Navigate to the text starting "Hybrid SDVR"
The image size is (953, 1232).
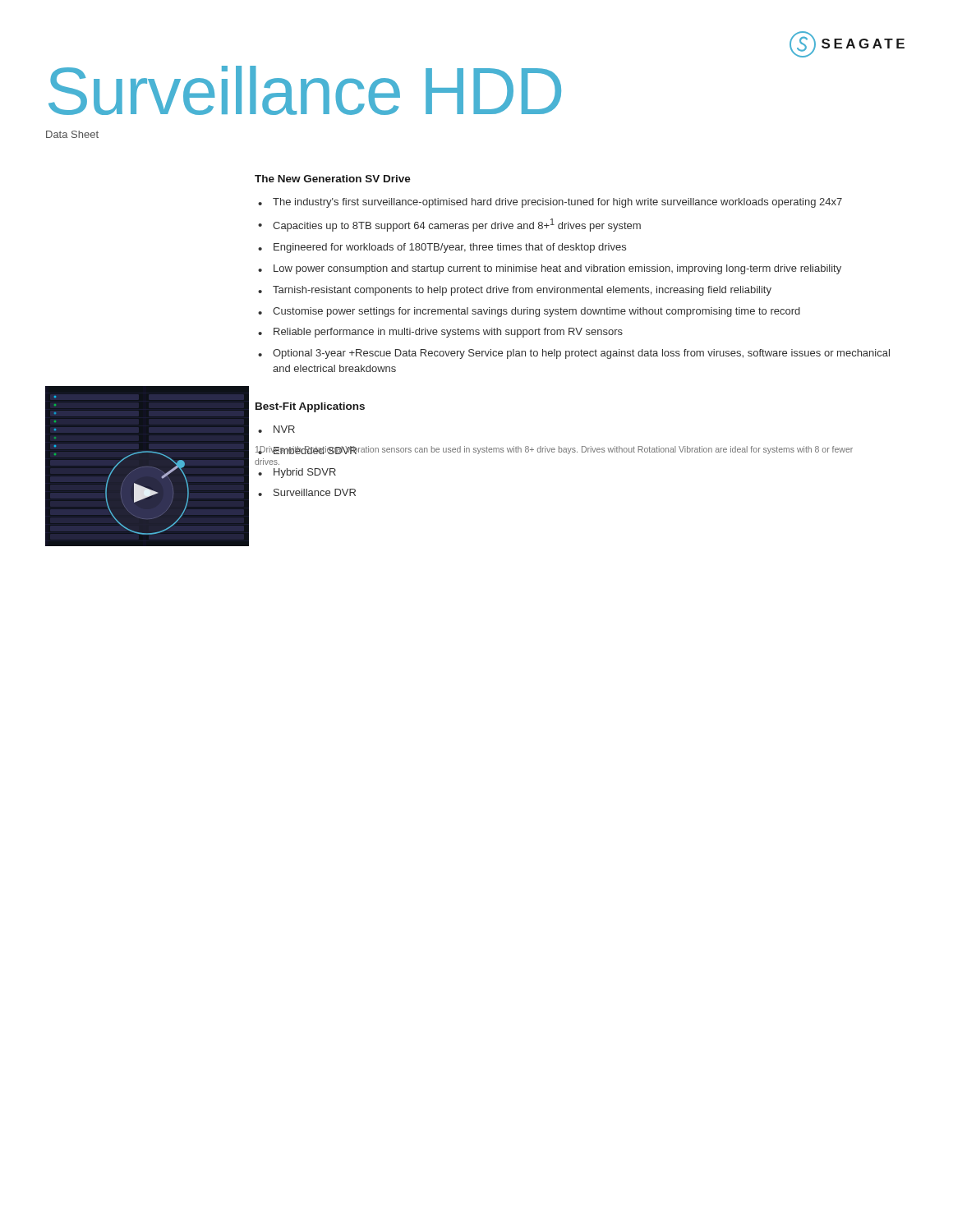click(304, 471)
